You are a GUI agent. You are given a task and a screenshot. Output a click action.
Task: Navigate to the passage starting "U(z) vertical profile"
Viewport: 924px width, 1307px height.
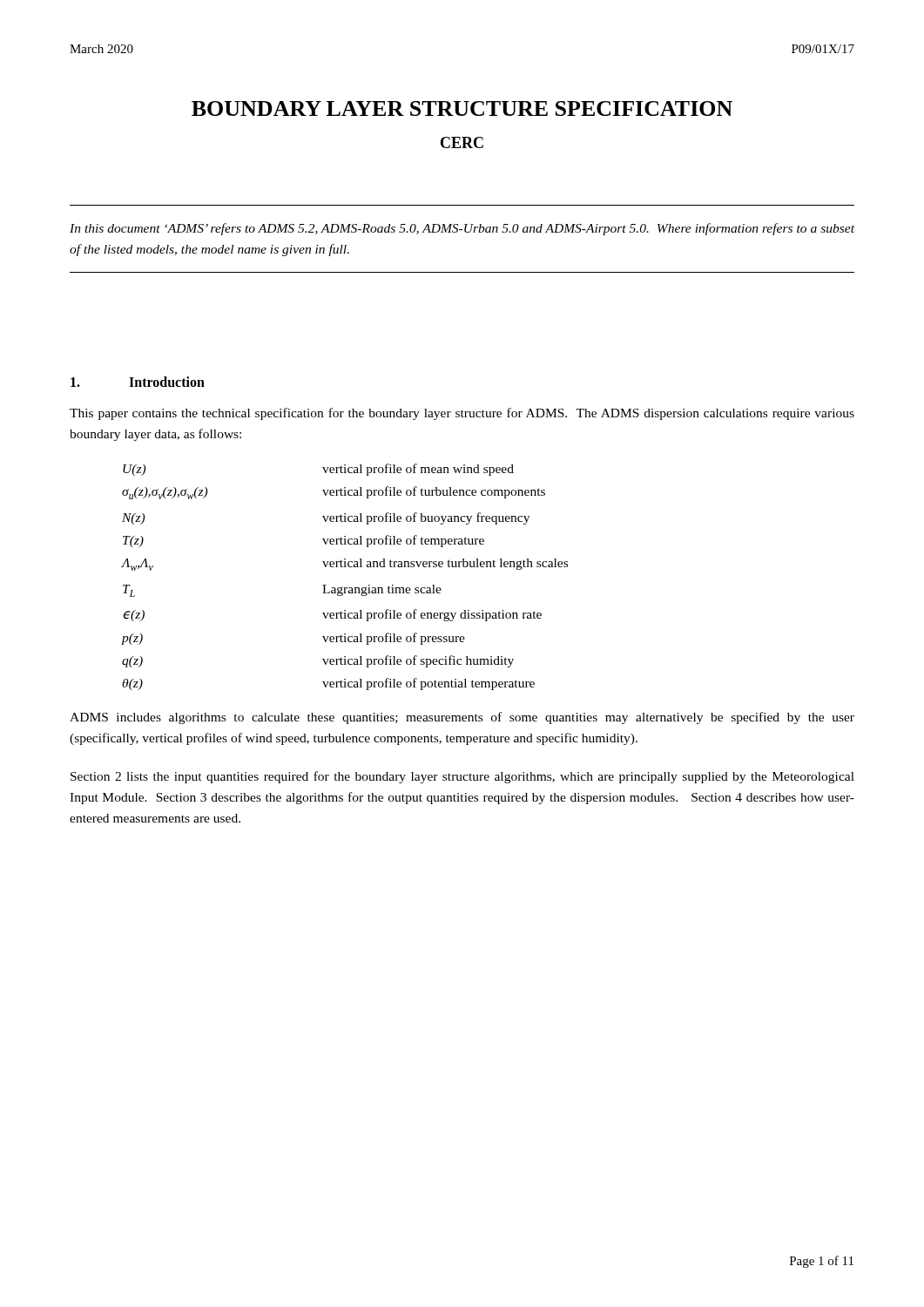click(x=488, y=468)
